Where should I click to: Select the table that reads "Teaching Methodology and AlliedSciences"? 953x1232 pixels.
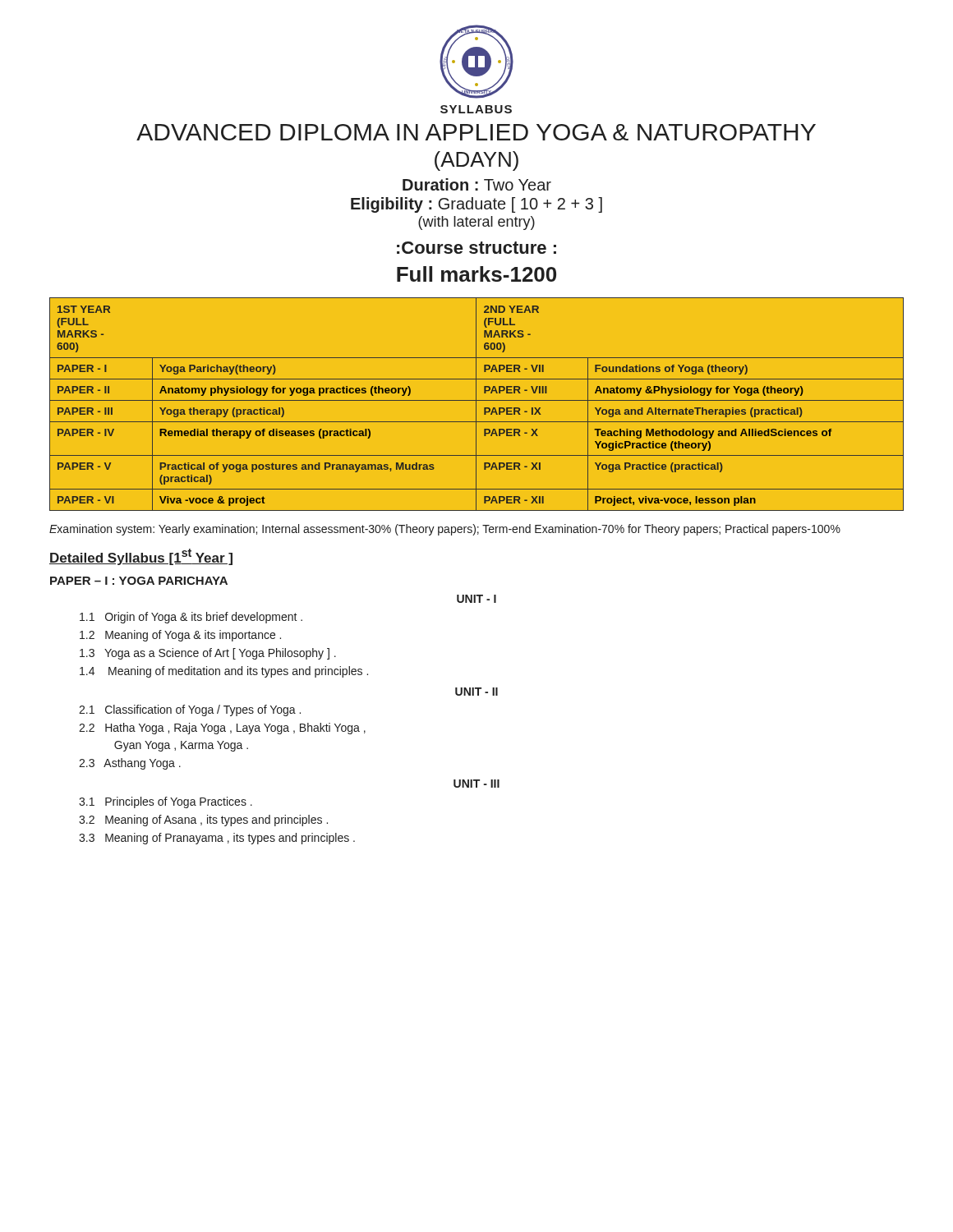476,404
